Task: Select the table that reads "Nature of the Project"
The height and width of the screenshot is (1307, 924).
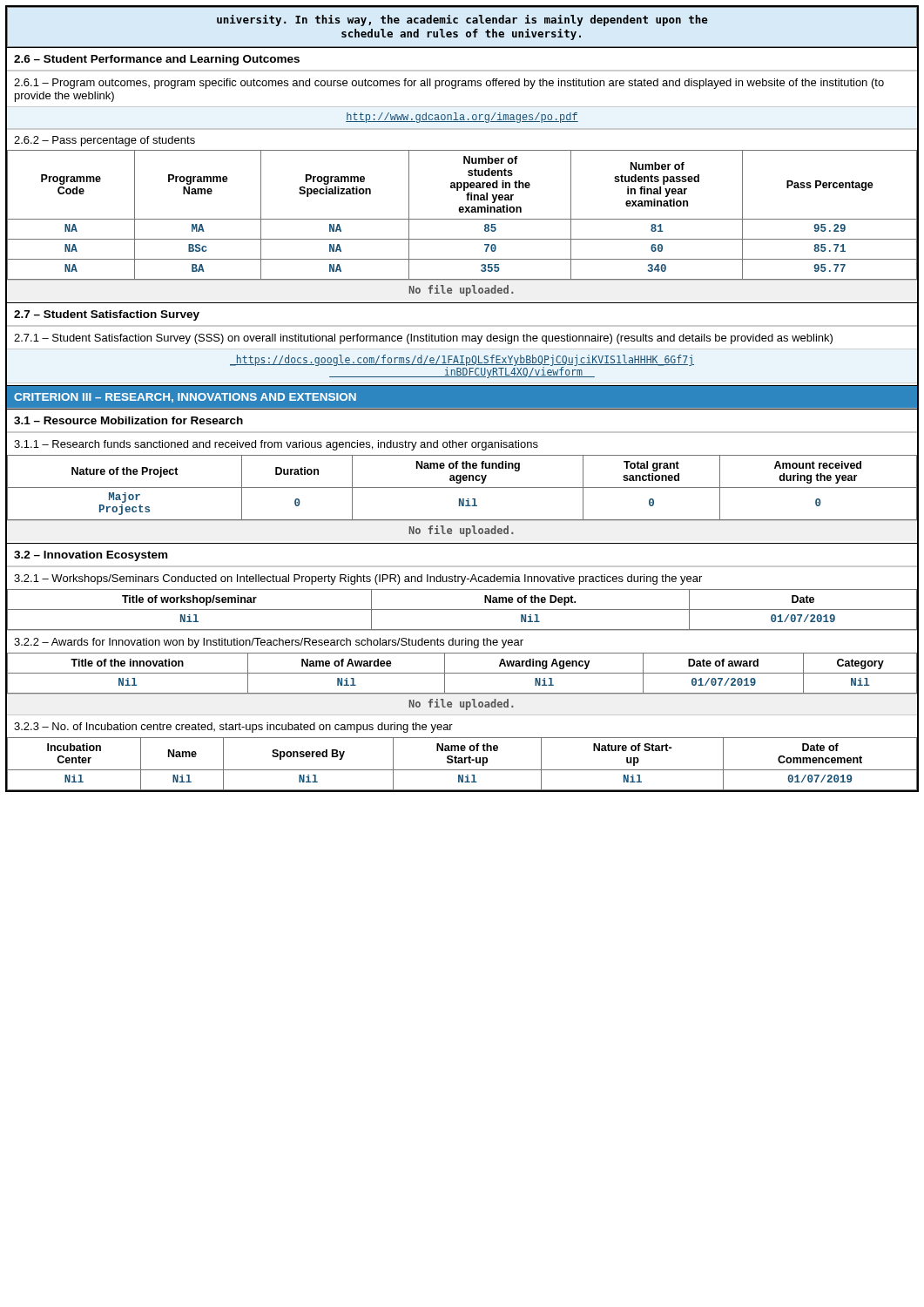Action: pyautogui.click(x=462, y=488)
